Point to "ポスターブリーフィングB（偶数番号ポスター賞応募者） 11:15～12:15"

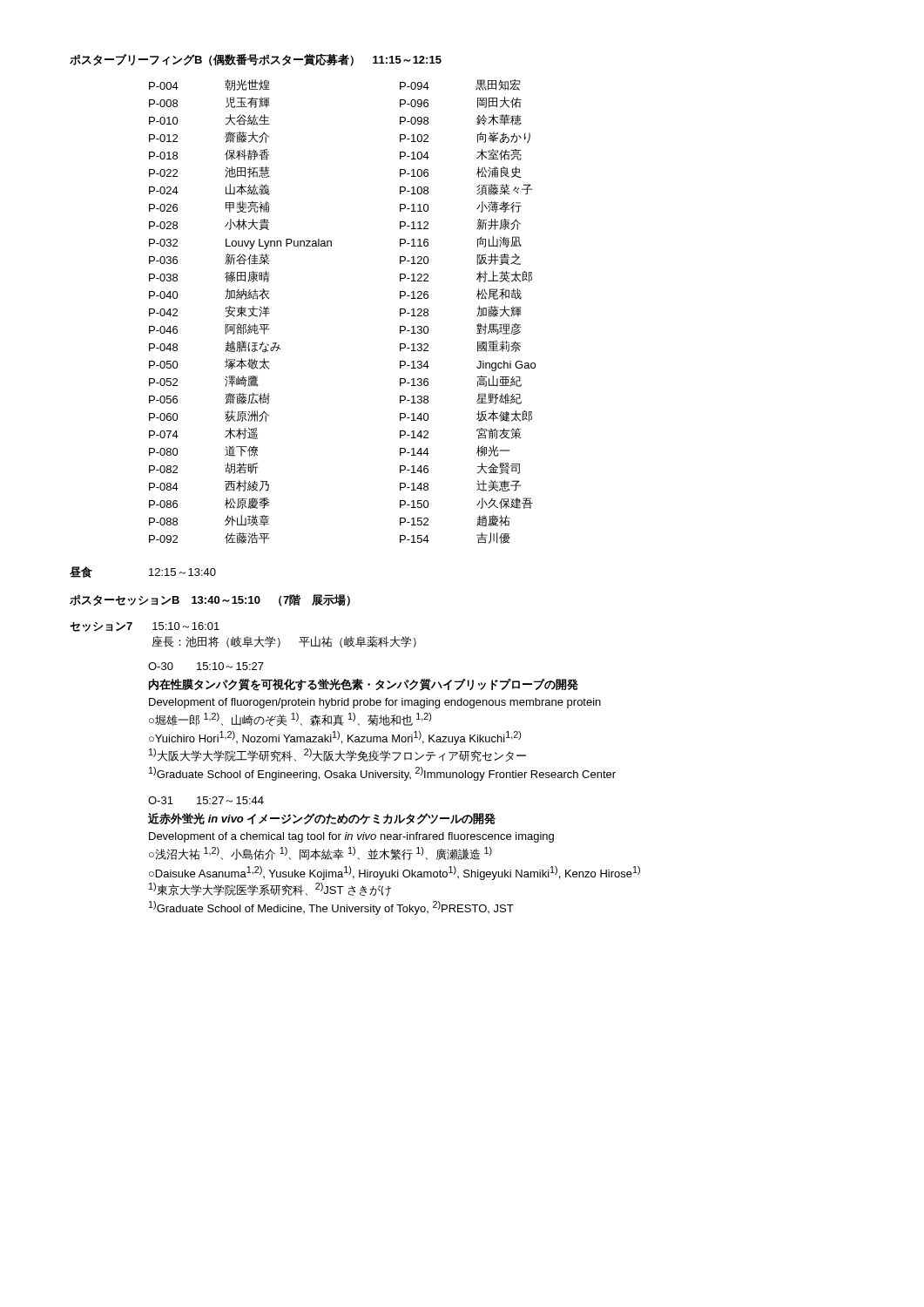tap(256, 60)
